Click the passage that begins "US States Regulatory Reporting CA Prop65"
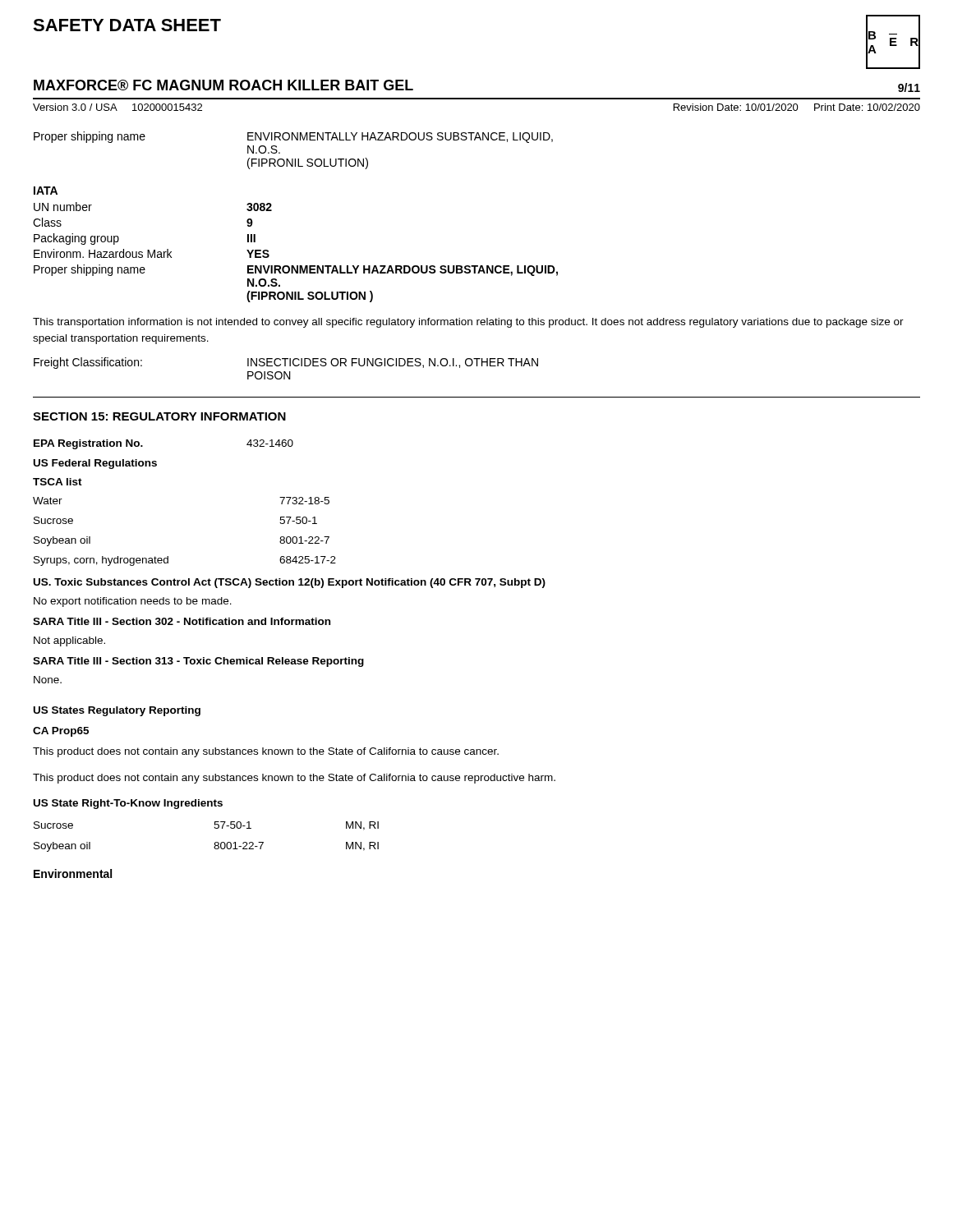The width and height of the screenshot is (953, 1232). 117,711
